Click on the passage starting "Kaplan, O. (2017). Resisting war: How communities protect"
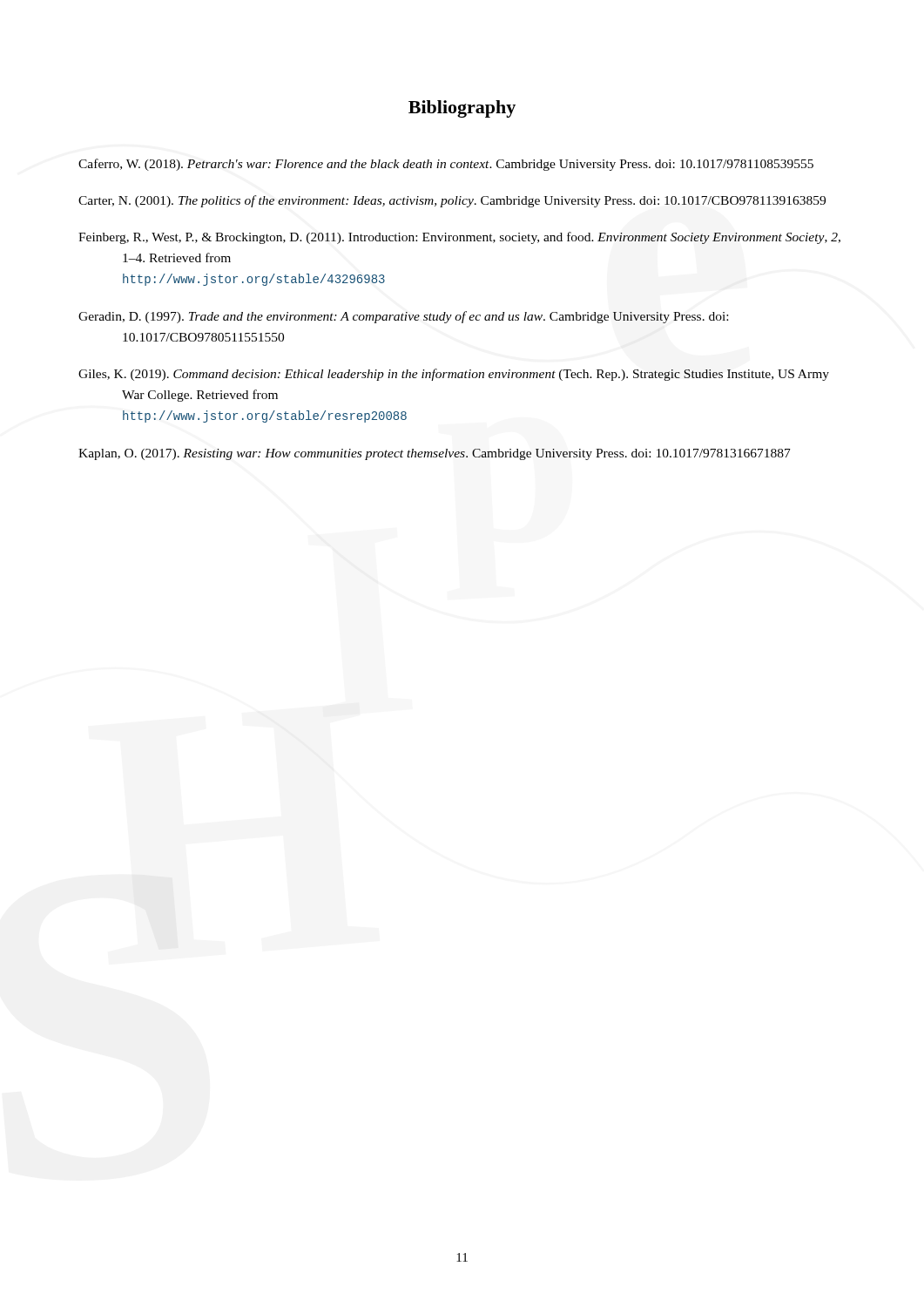This screenshot has width=924, height=1307. tap(462, 453)
